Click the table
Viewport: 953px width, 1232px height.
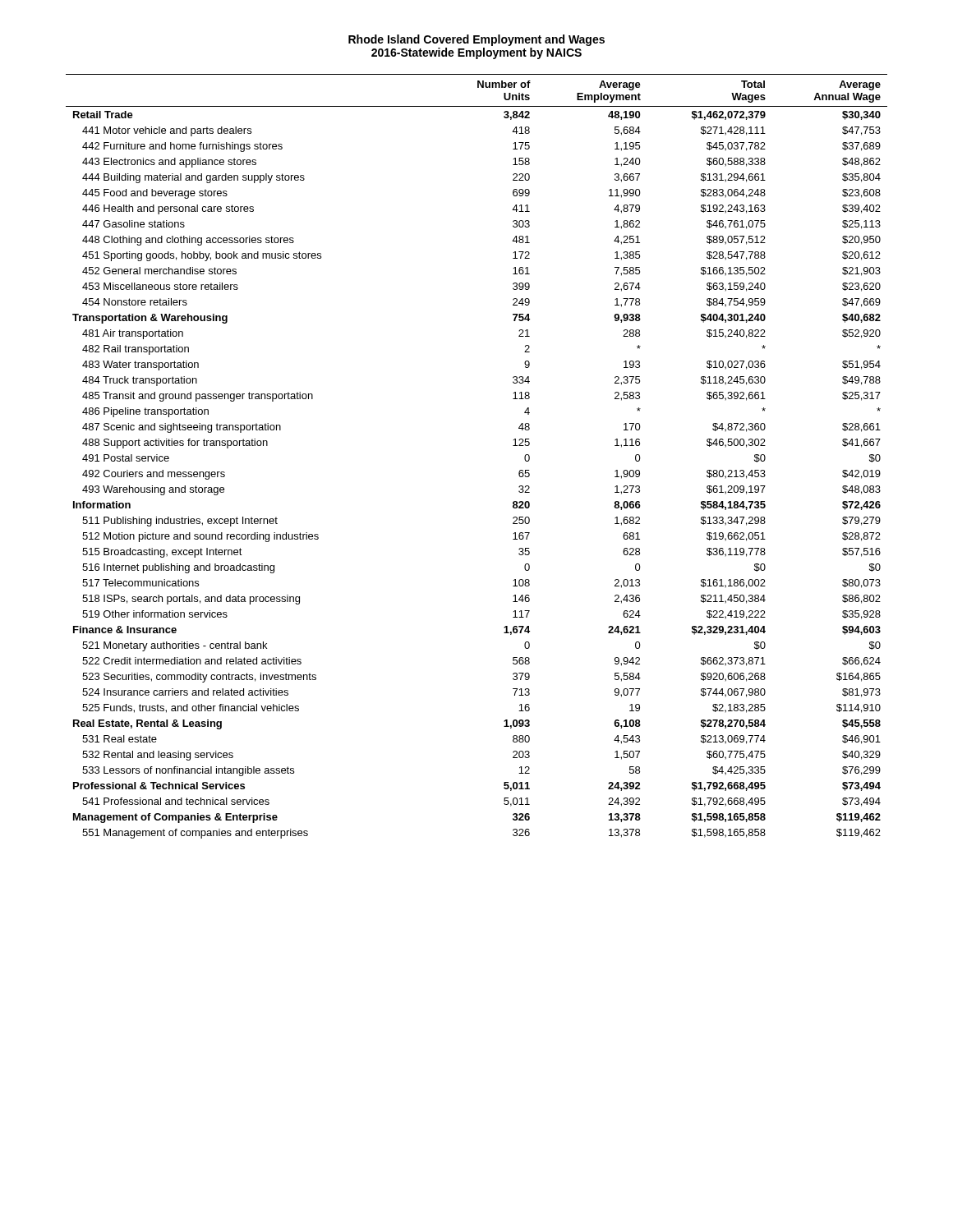click(x=476, y=457)
